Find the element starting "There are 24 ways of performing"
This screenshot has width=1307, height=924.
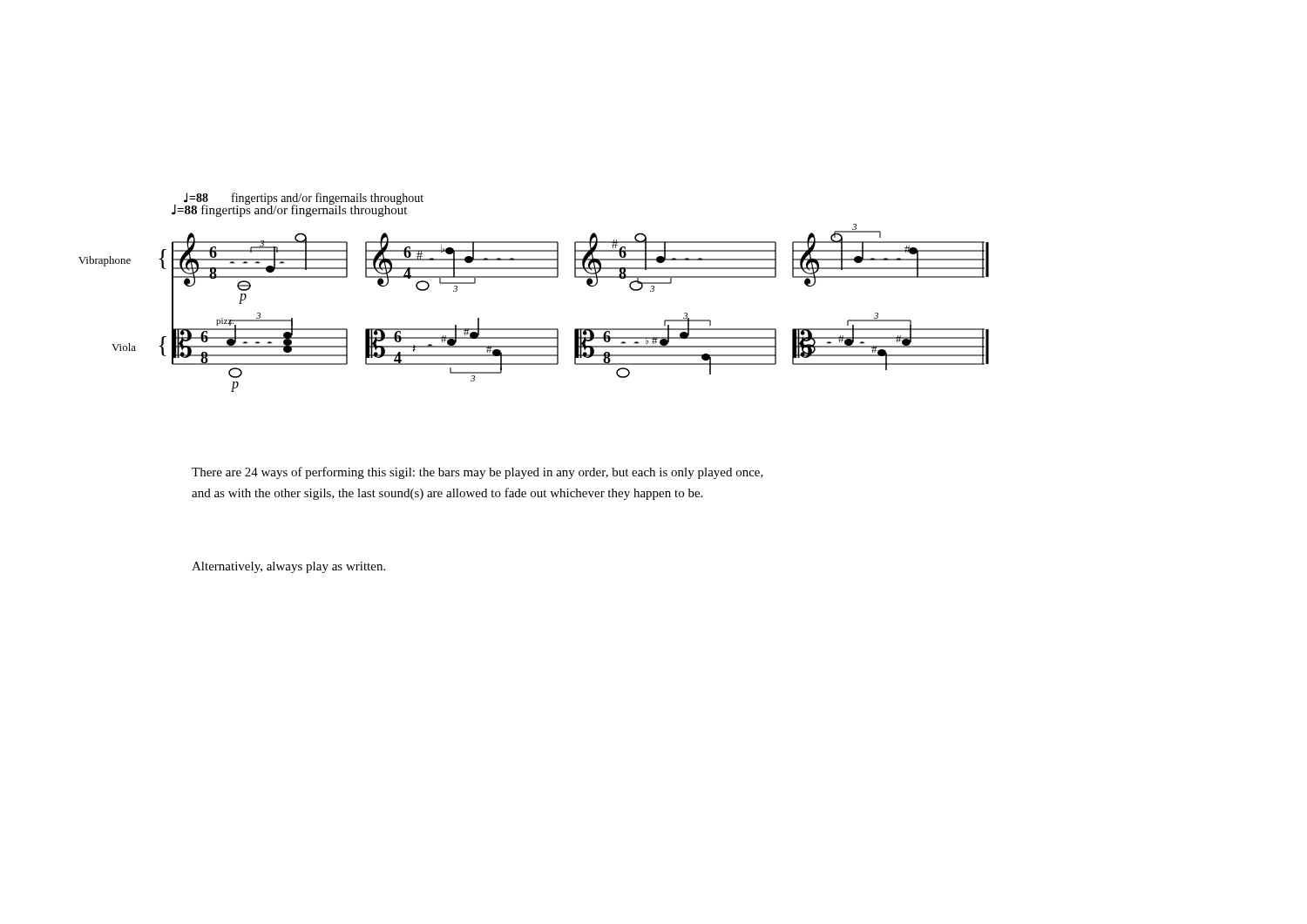click(x=478, y=482)
